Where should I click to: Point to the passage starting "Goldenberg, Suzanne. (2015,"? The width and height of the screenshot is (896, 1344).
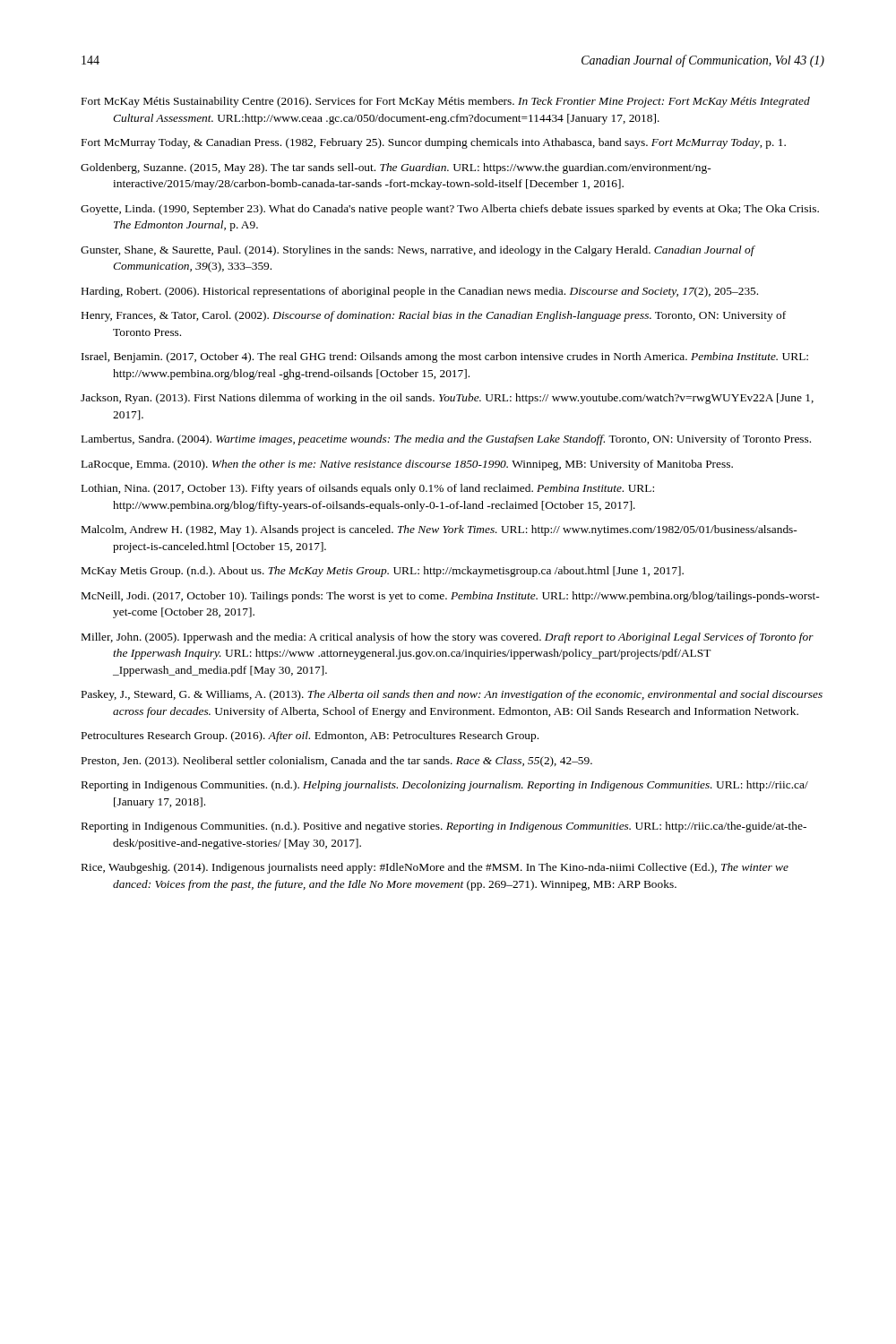pos(396,175)
